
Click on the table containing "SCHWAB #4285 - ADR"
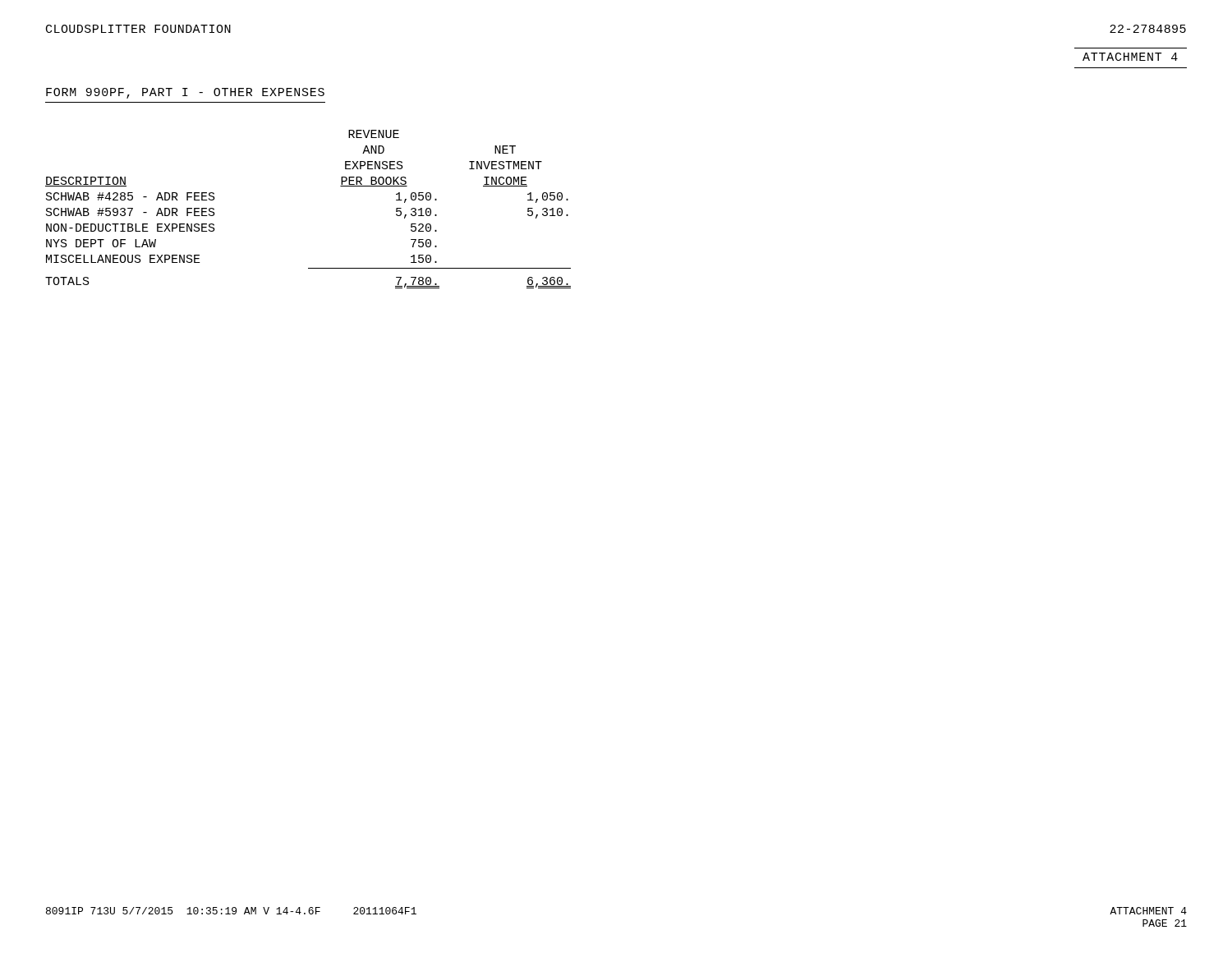click(x=308, y=208)
